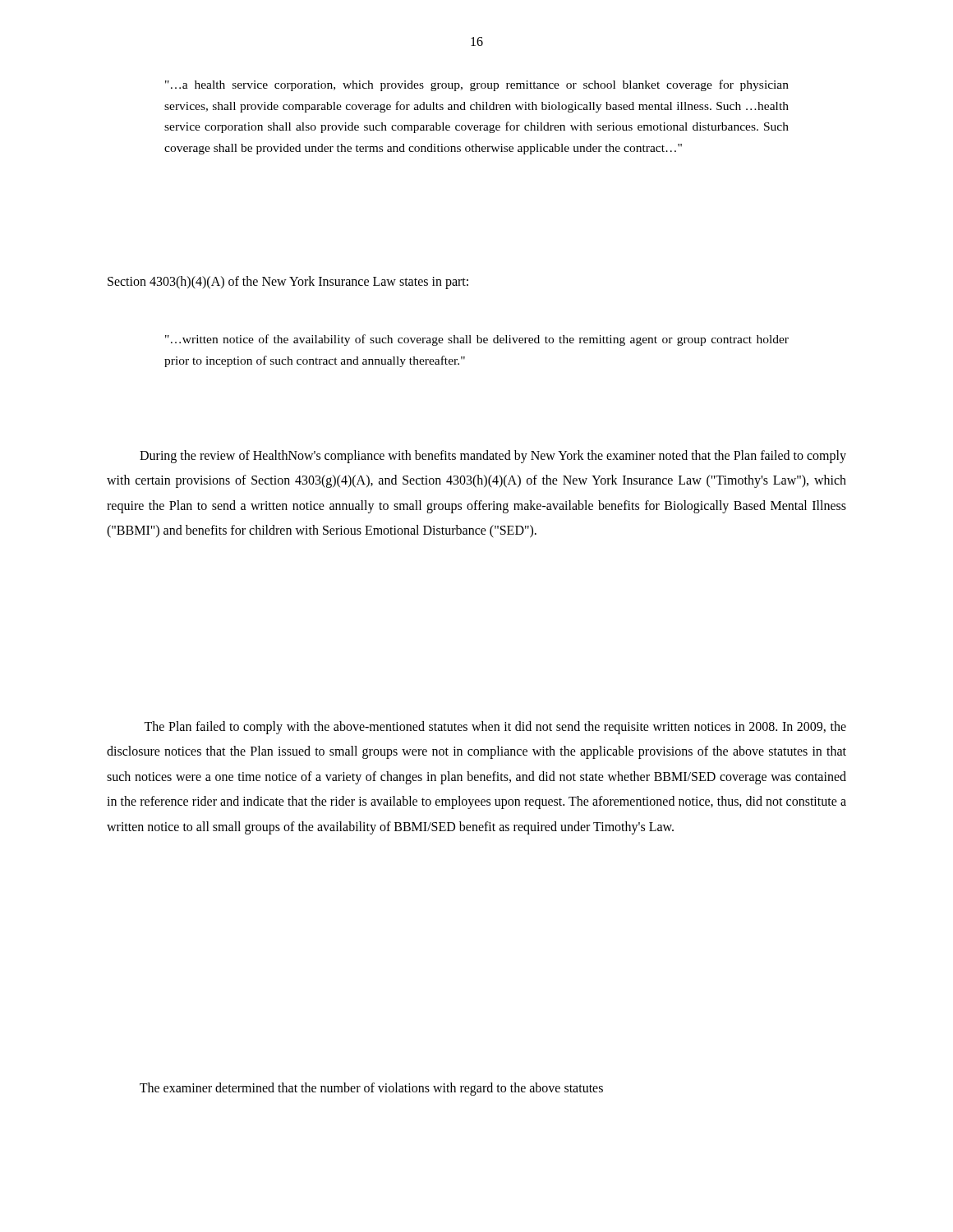Click on the text block with the text "During the review of HealthNow's compliance with"

click(x=476, y=493)
